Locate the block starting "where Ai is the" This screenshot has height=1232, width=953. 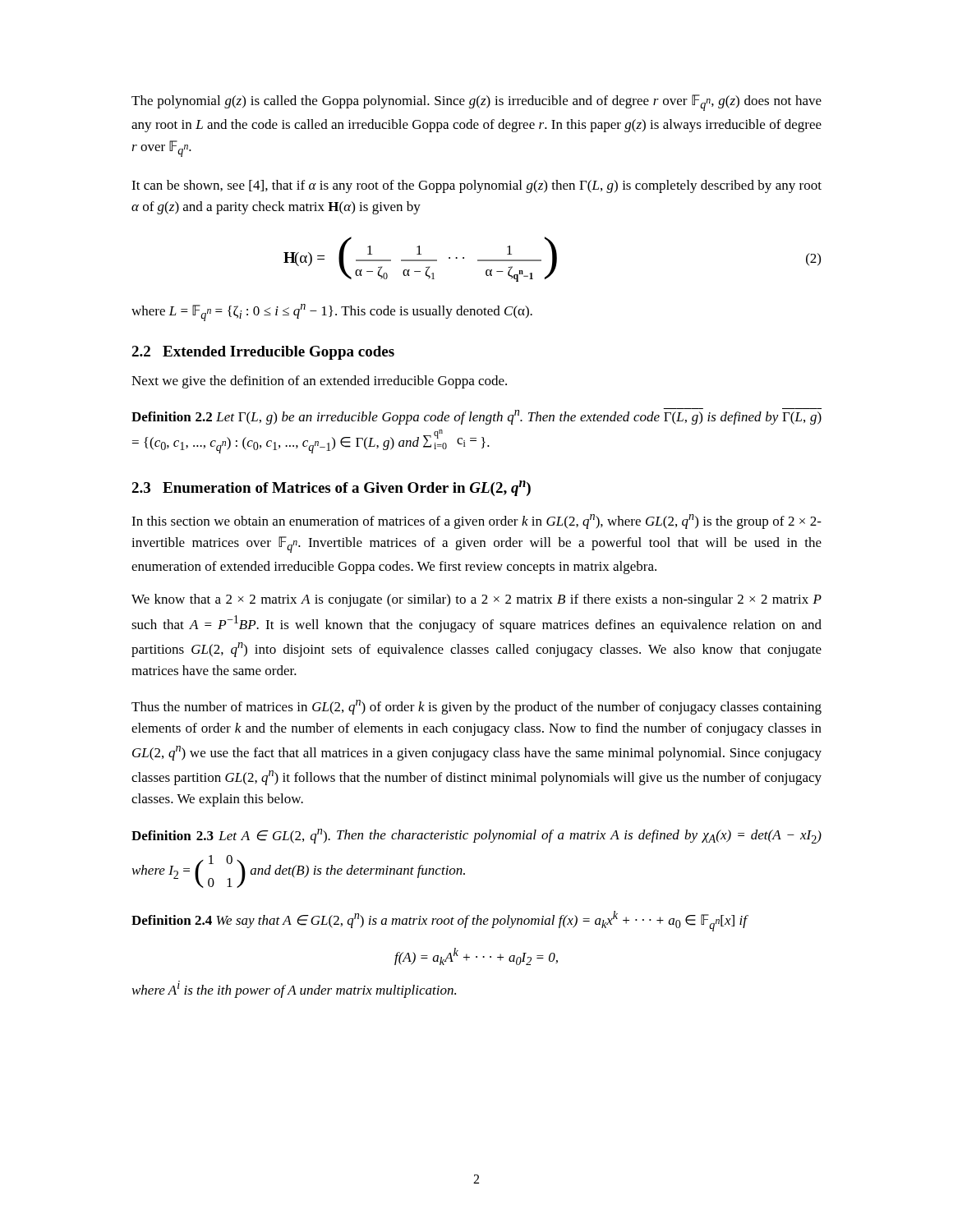point(294,989)
